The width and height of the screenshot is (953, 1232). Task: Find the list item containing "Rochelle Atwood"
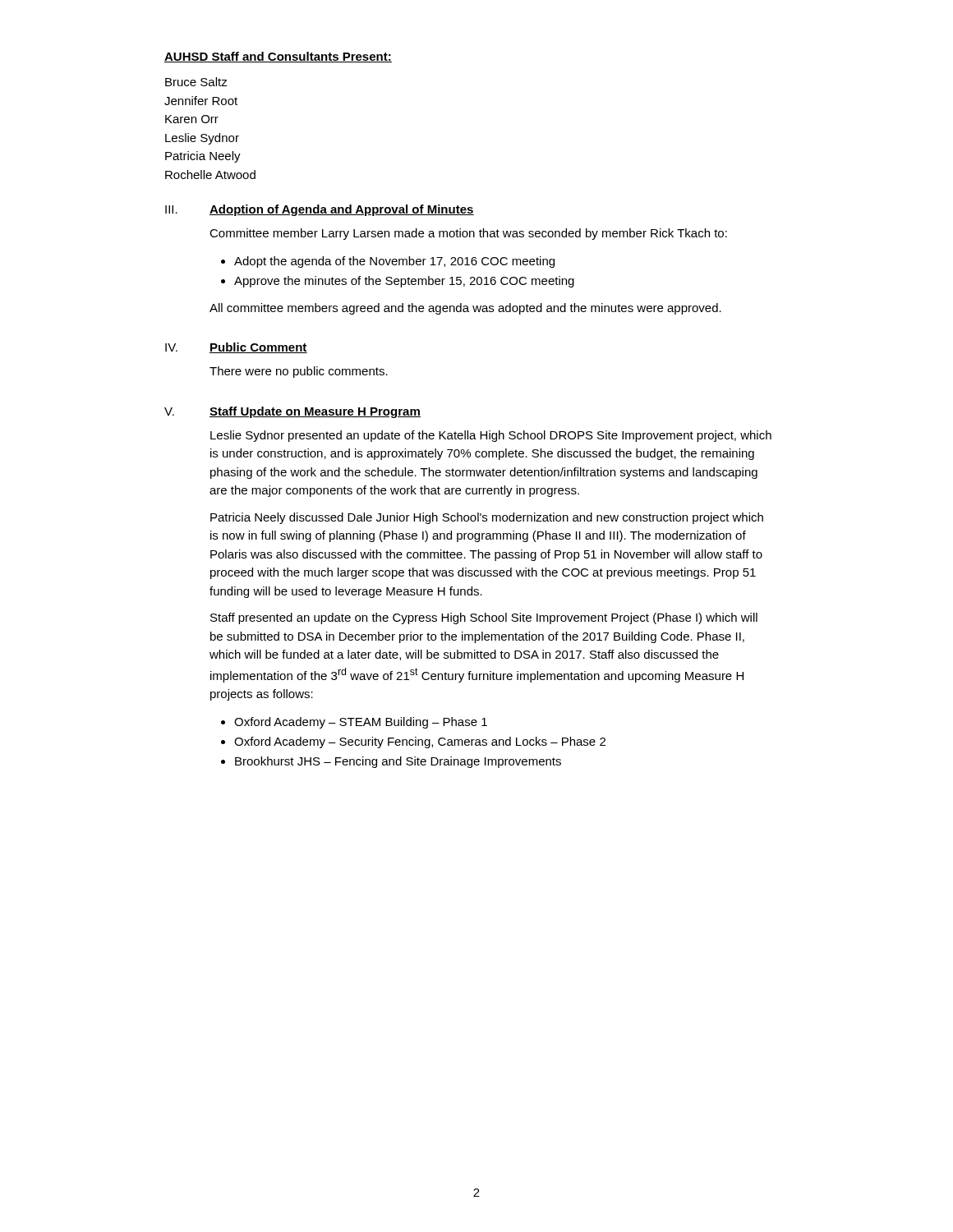pos(210,174)
